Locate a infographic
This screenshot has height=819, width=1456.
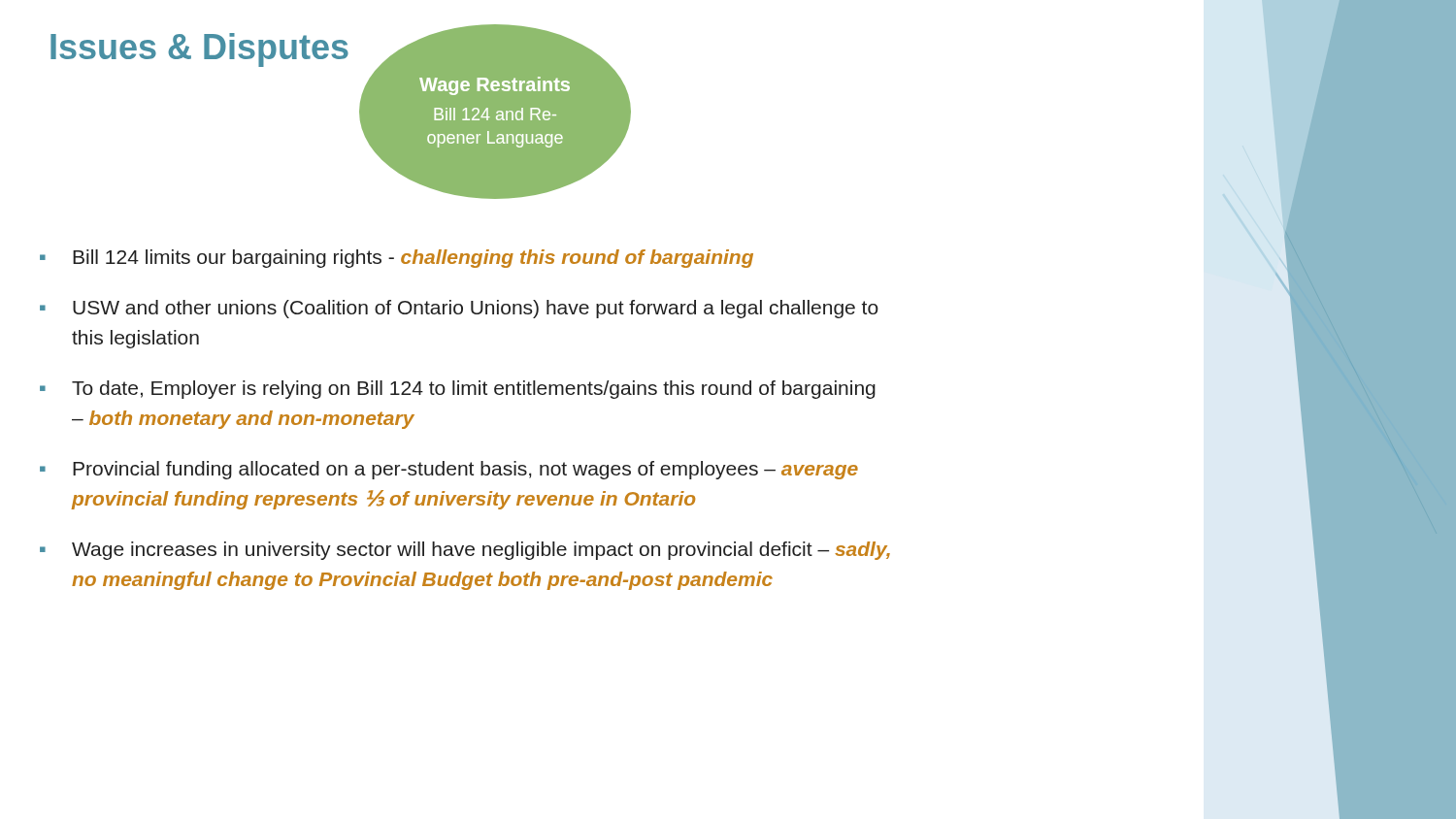point(495,112)
